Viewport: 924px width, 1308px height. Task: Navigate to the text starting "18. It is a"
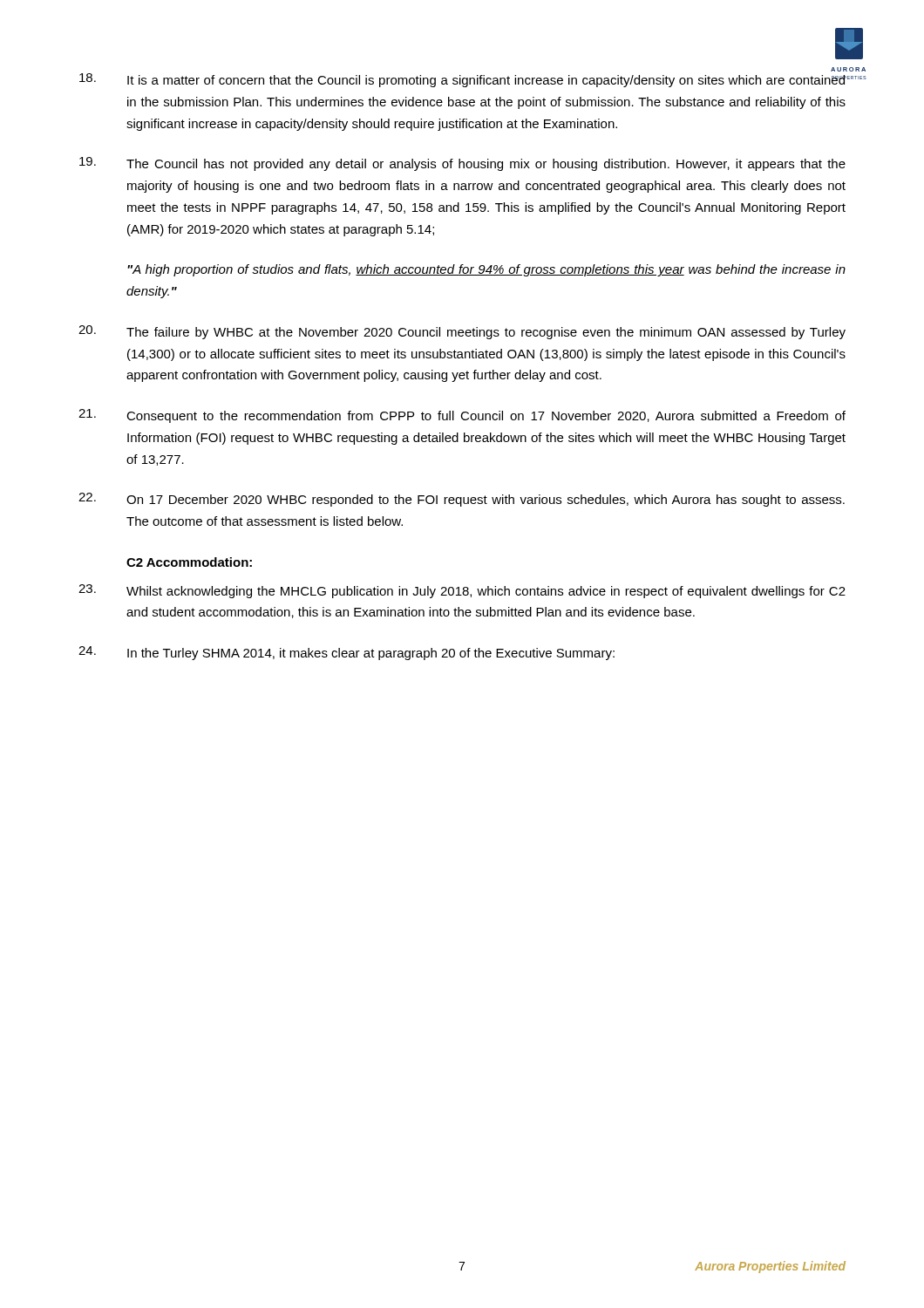(x=462, y=102)
